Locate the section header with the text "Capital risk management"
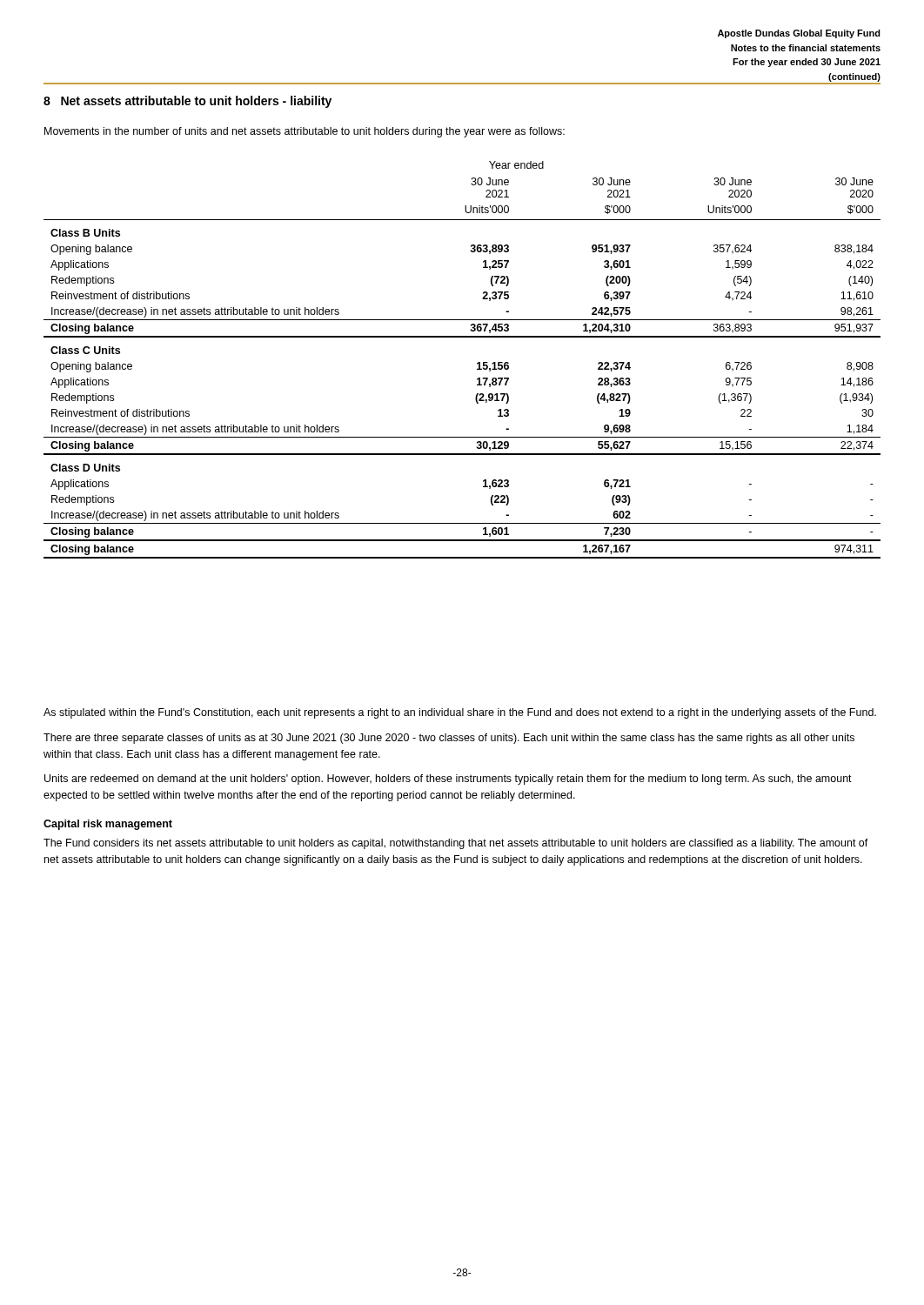924x1305 pixels. tap(108, 824)
